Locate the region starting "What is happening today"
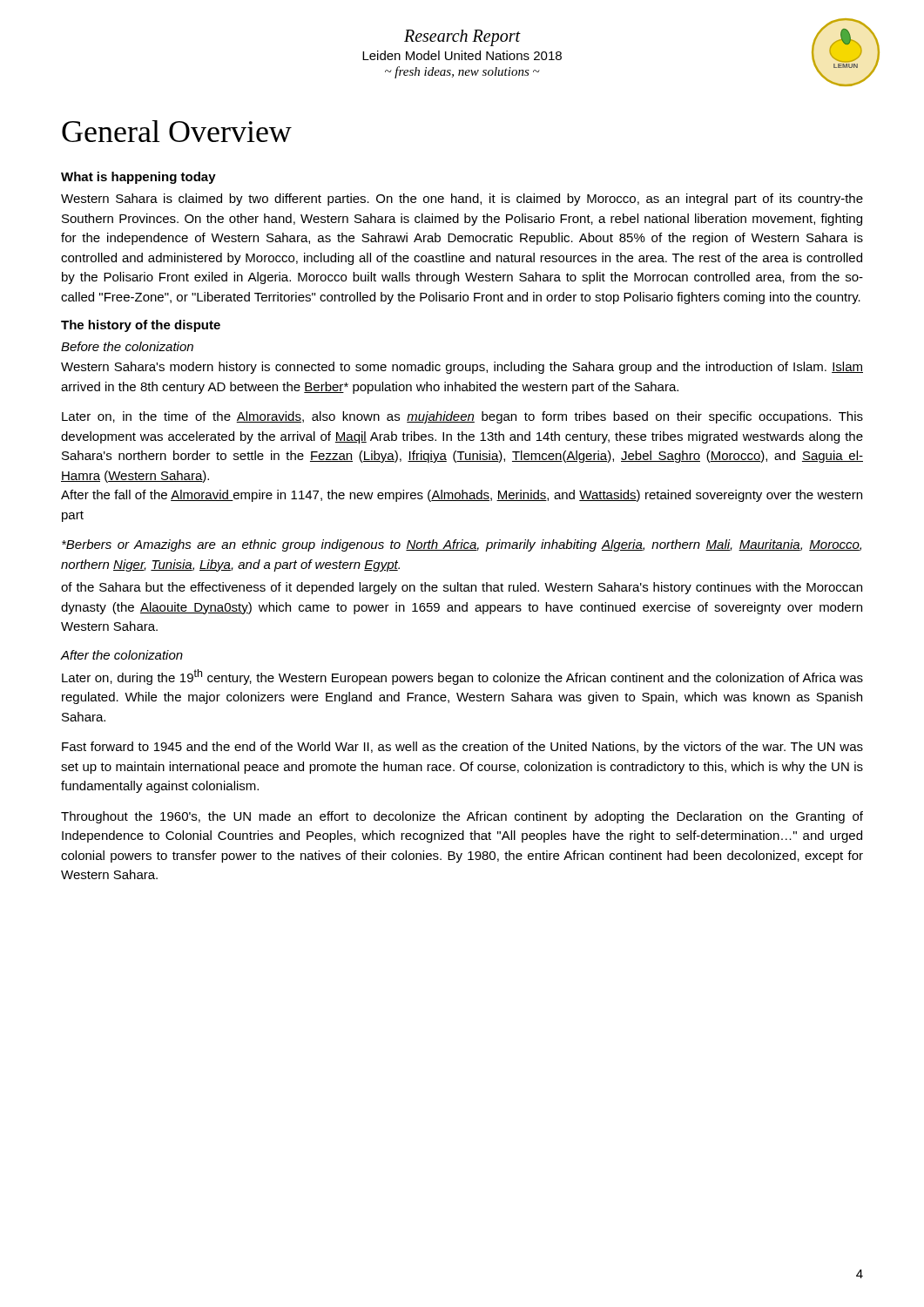Screen dimensions: 1307x924 [x=138, y=178]
